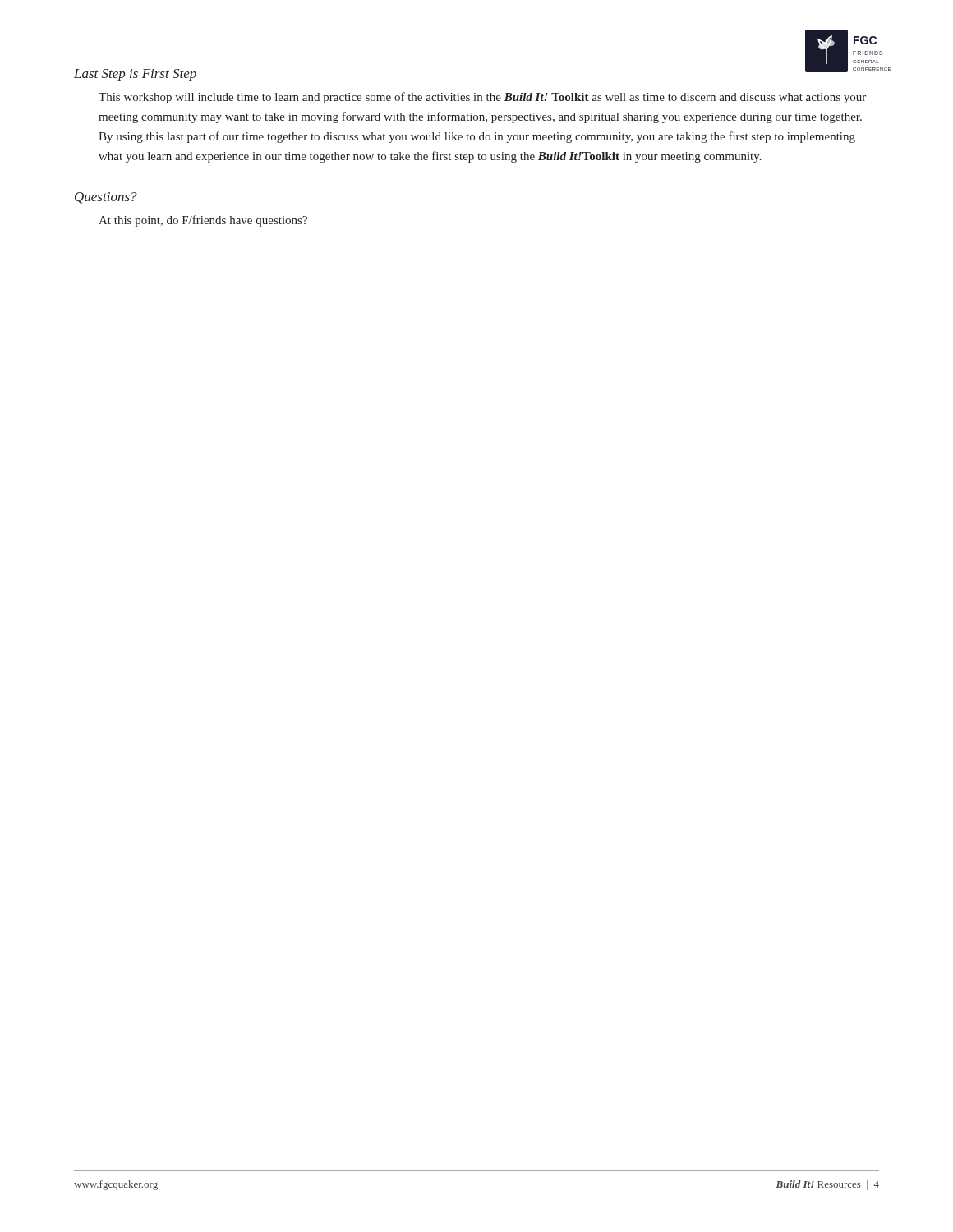The image size is (953, 1232).
Task: Point to the section header beginning "Last Step is"
Action: coord(135,73)
